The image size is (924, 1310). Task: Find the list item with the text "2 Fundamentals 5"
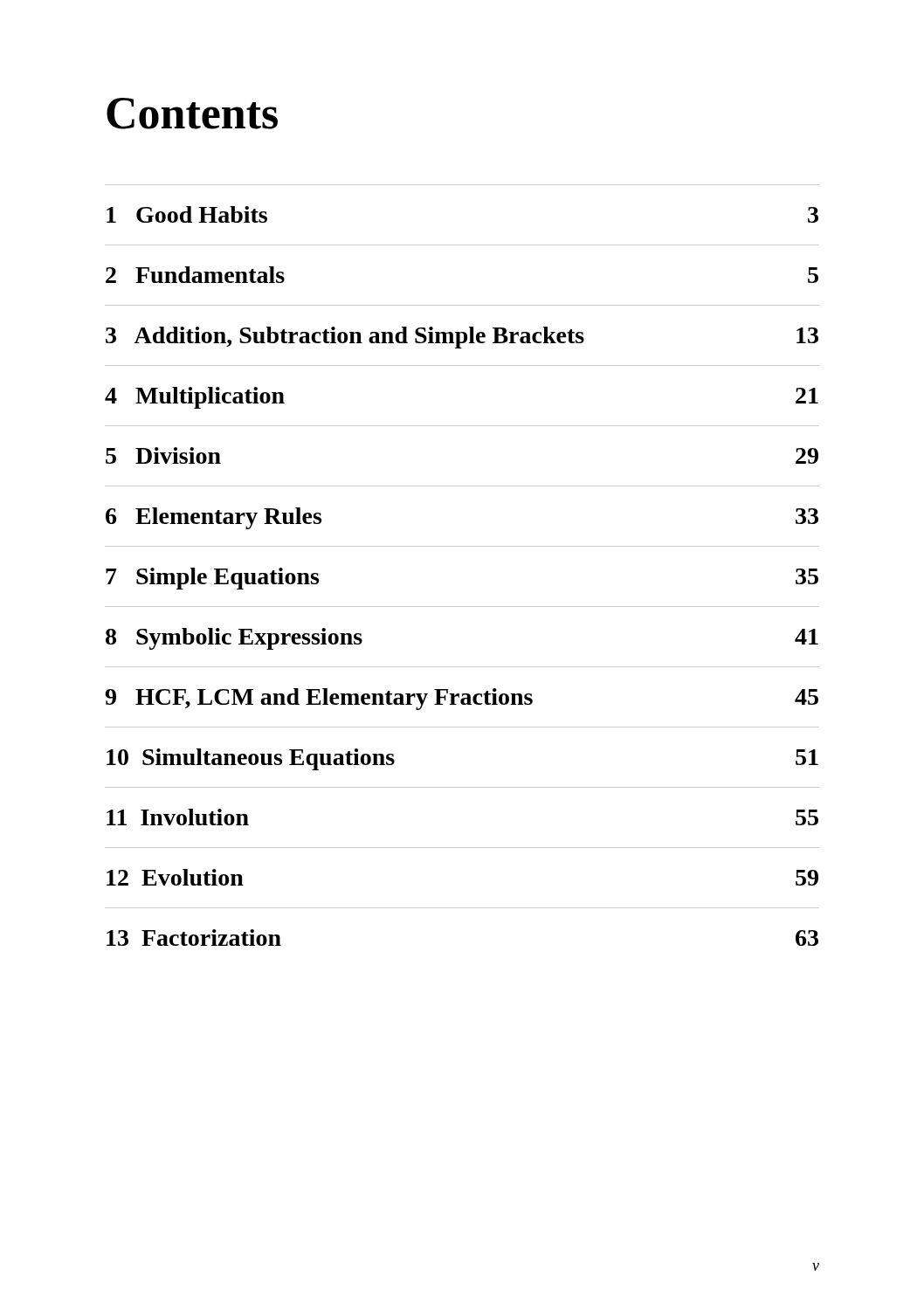[x=200, y=275]
